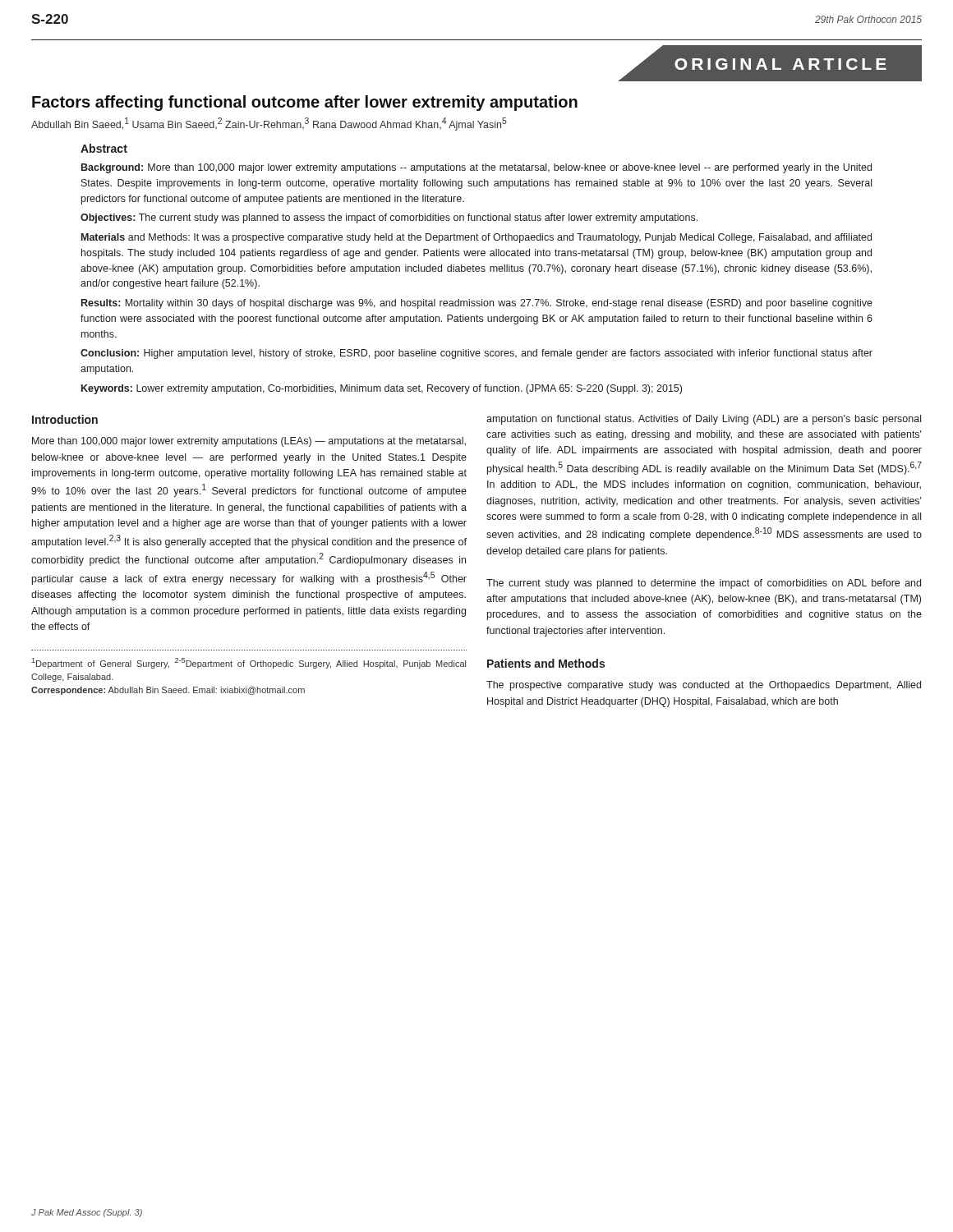
Task: Locate the region starting "amputation on functional"
Action: point(704,485)
